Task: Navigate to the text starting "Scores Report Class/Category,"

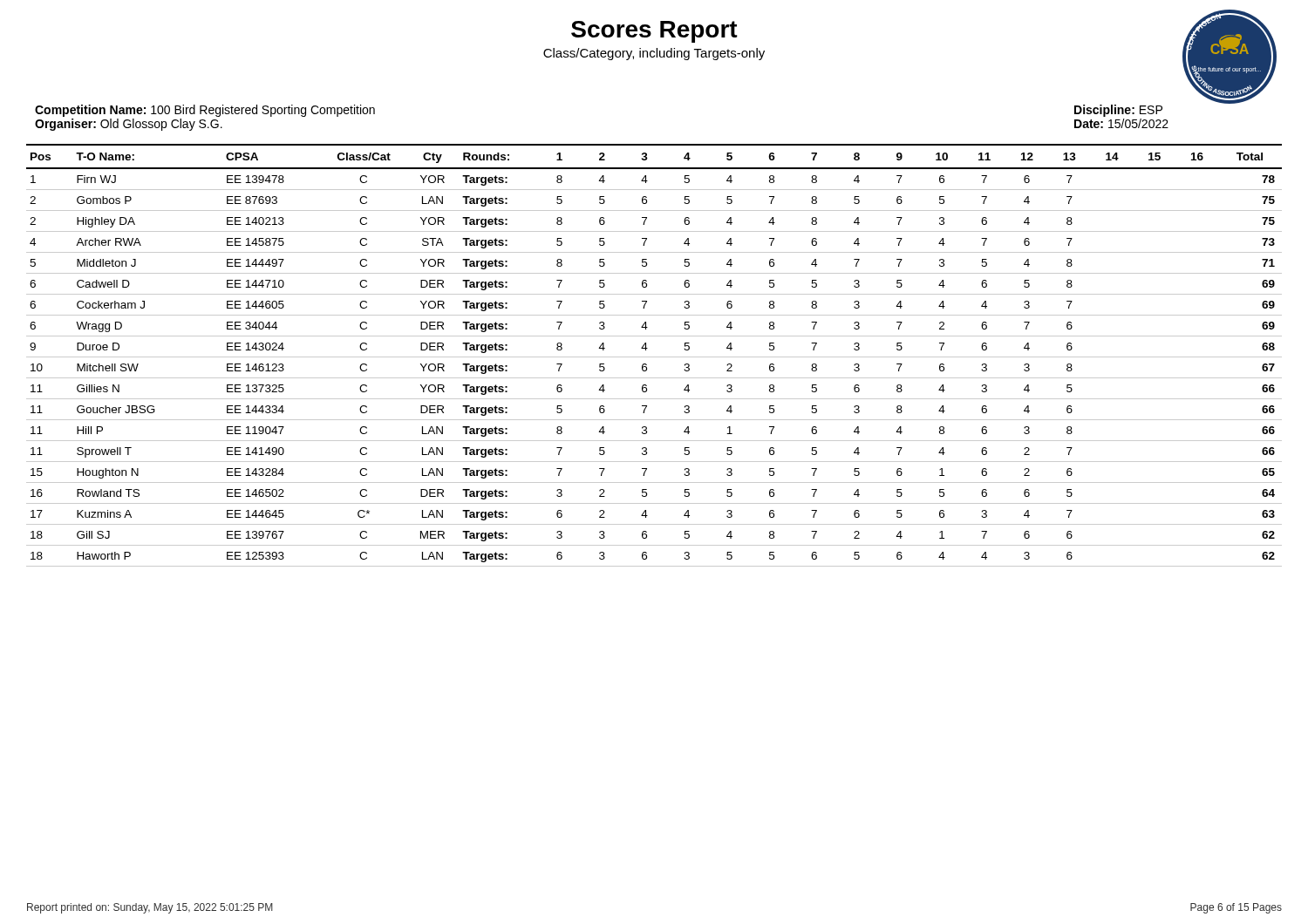Action: point(654,38)
